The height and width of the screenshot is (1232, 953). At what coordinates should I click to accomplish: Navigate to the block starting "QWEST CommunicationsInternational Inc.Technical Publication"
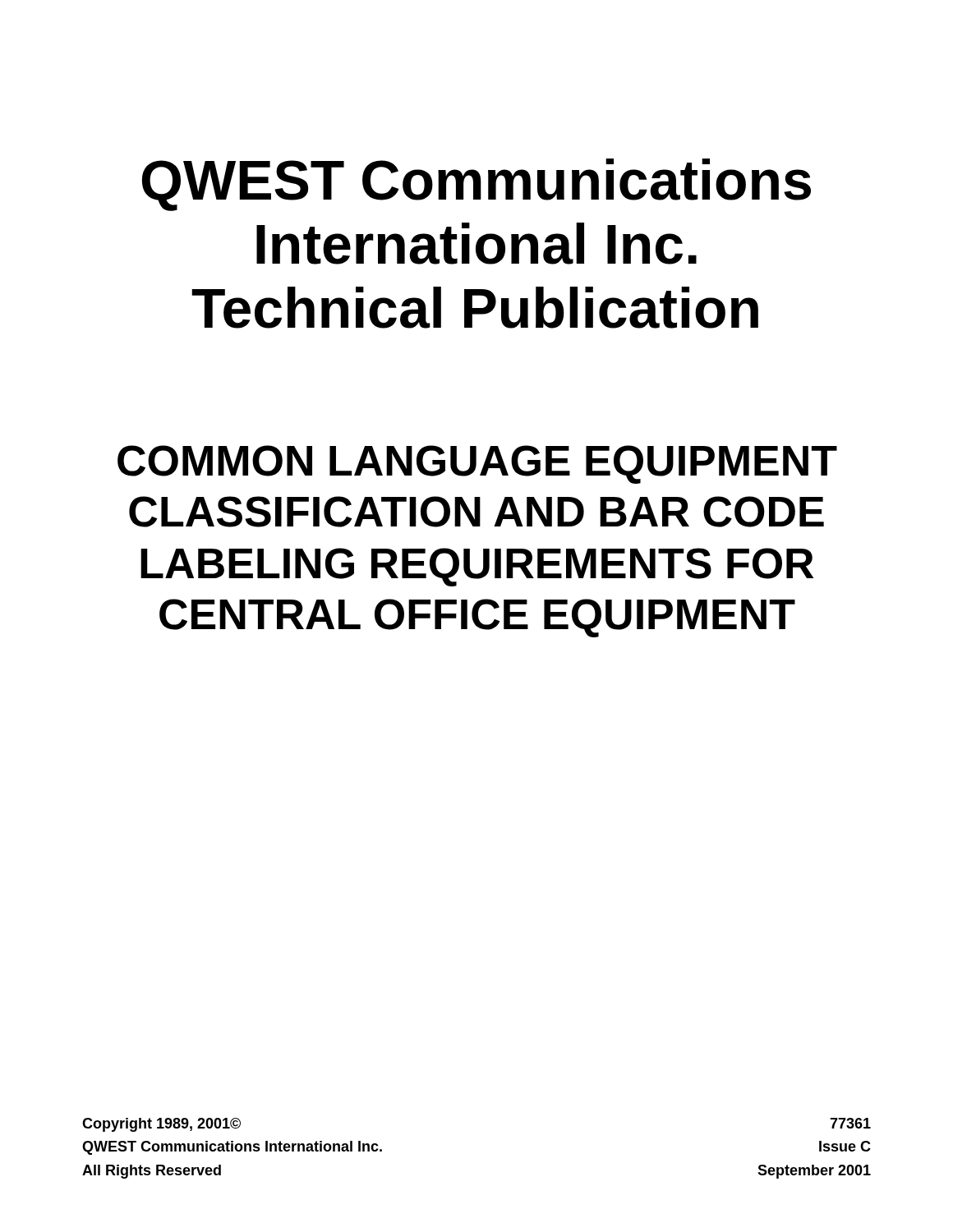[x=476, y=244]
